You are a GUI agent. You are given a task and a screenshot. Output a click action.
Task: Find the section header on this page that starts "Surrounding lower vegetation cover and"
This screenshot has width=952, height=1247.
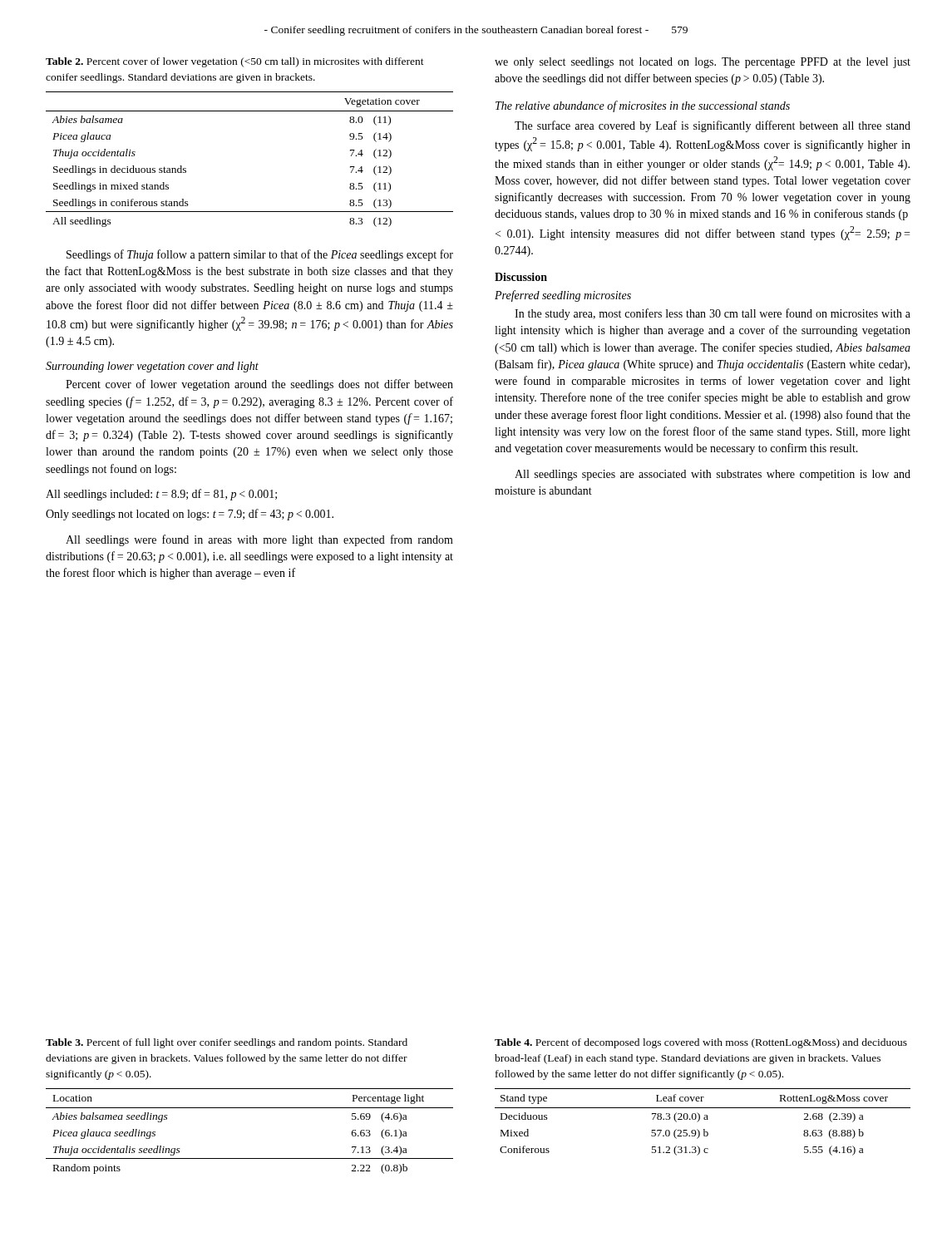pos(152,366)
